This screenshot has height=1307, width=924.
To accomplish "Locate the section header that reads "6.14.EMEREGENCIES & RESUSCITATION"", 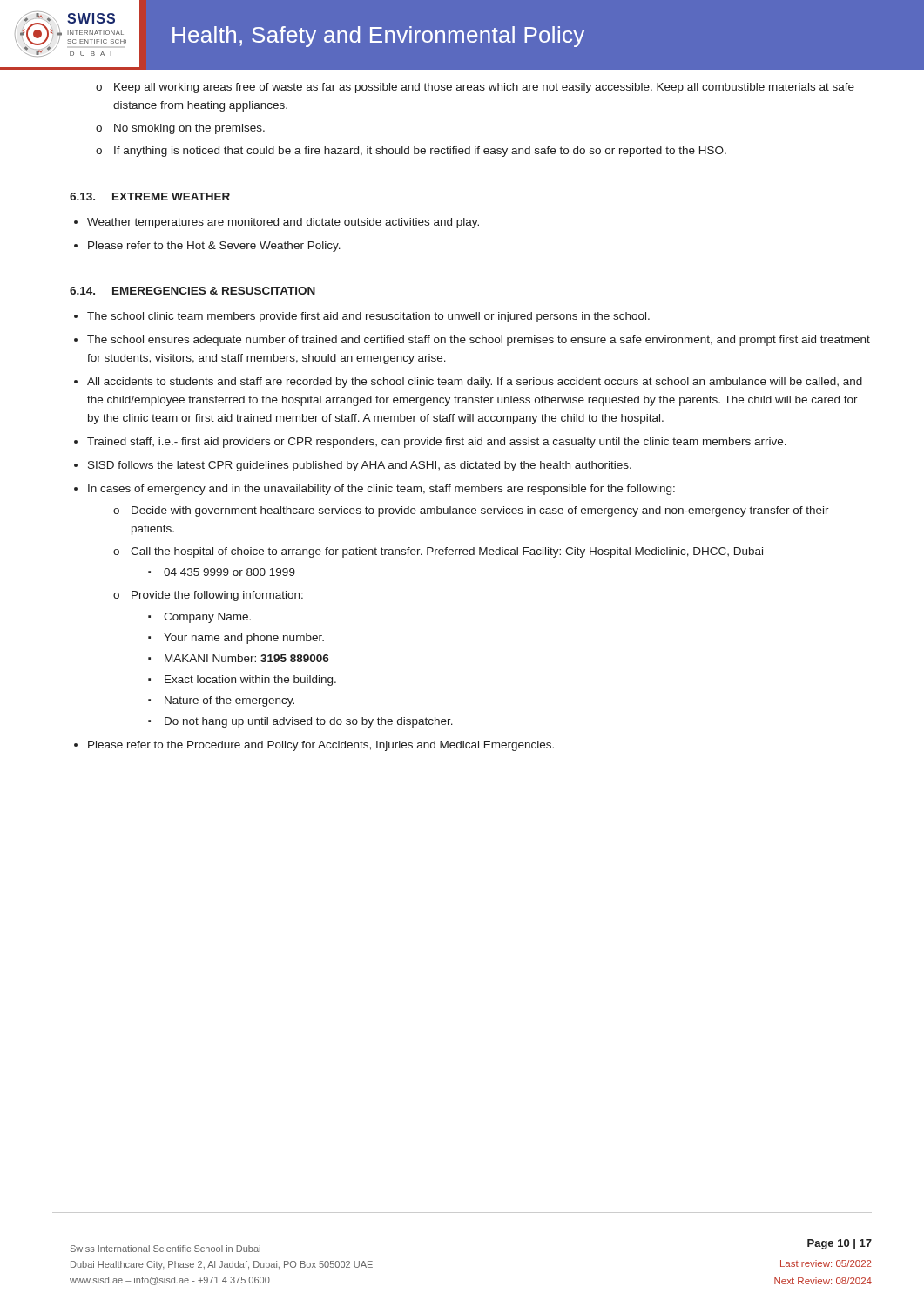I will [193, 291].
